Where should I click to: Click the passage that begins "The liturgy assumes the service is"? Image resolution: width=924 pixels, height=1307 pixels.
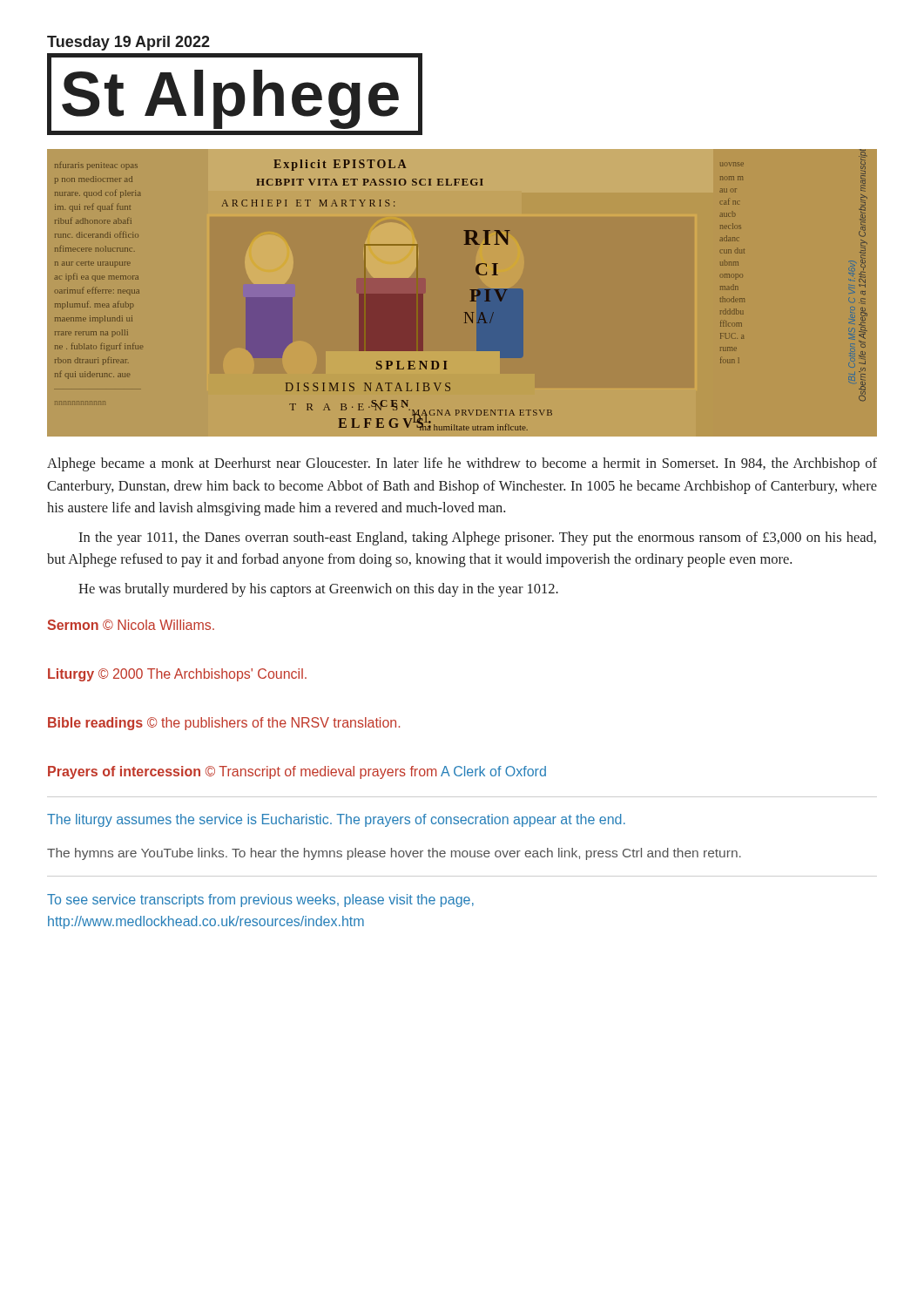tap(337, 820)
